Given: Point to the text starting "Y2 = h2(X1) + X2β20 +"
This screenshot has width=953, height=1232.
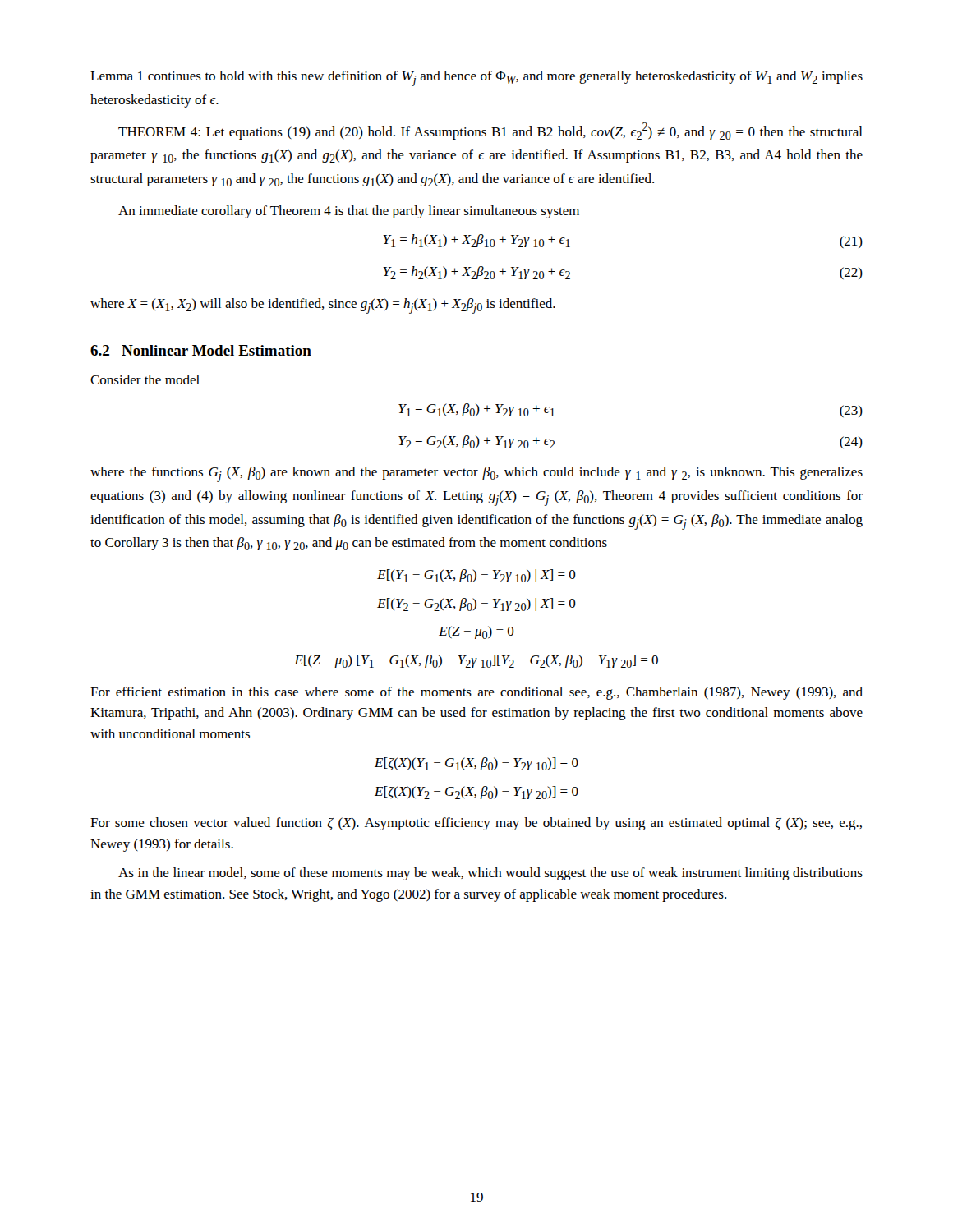Looking at the screenshot, I should (x=476, y=273).
